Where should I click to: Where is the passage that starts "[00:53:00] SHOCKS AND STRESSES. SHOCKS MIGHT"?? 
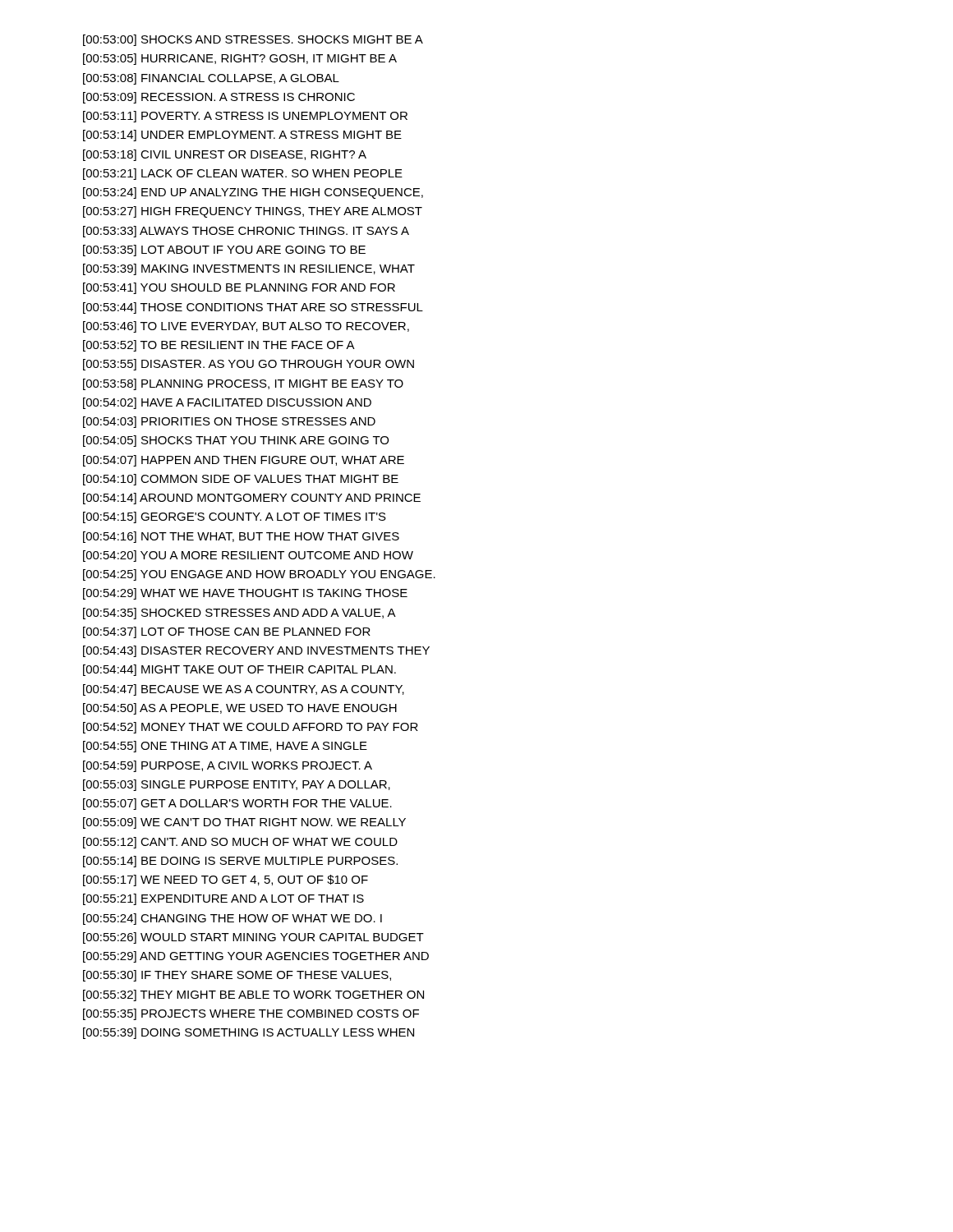point(253,40)
